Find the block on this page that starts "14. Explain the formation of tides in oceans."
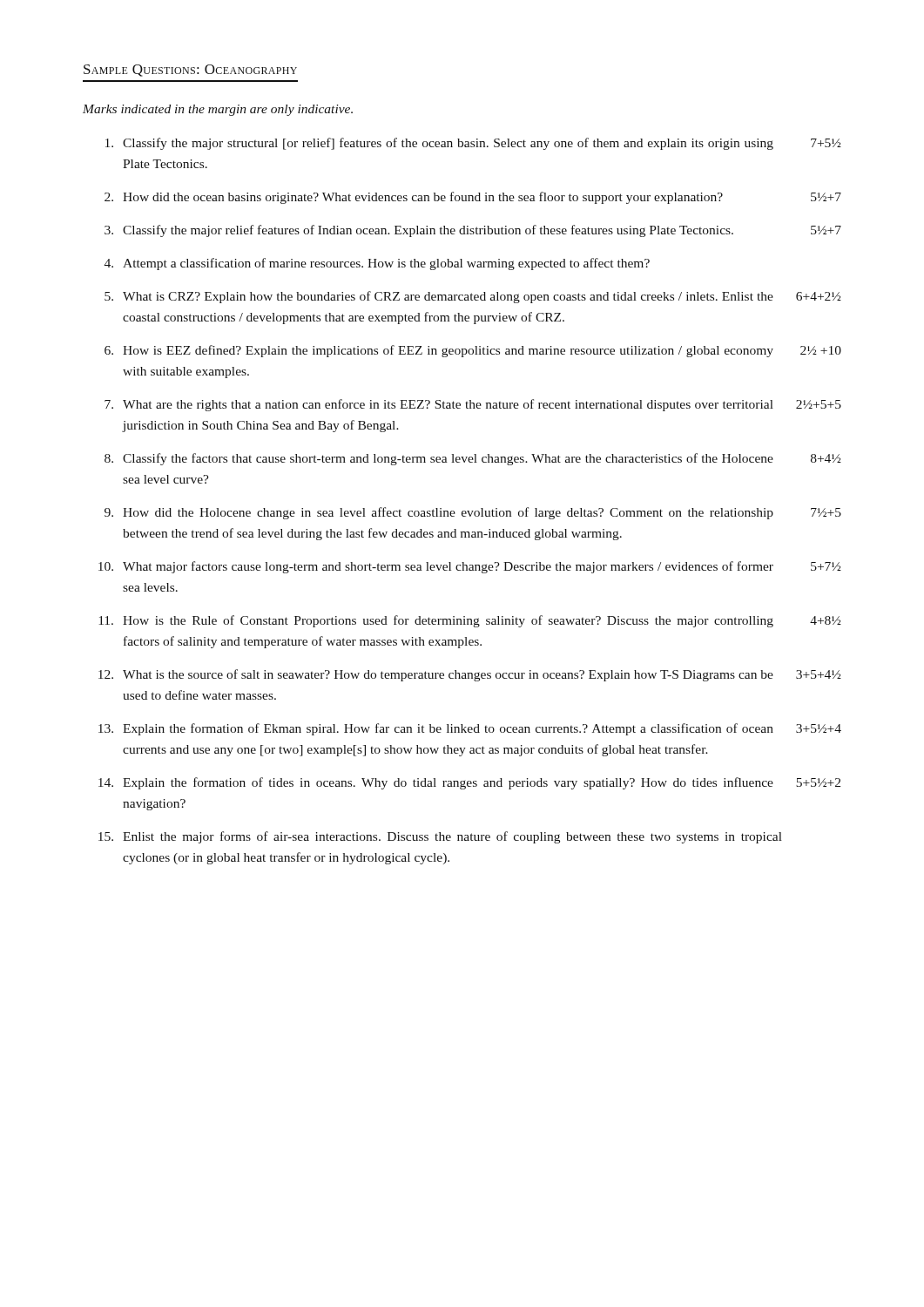The height and width of the screenshot is (1307, 924). coord(462,793)
